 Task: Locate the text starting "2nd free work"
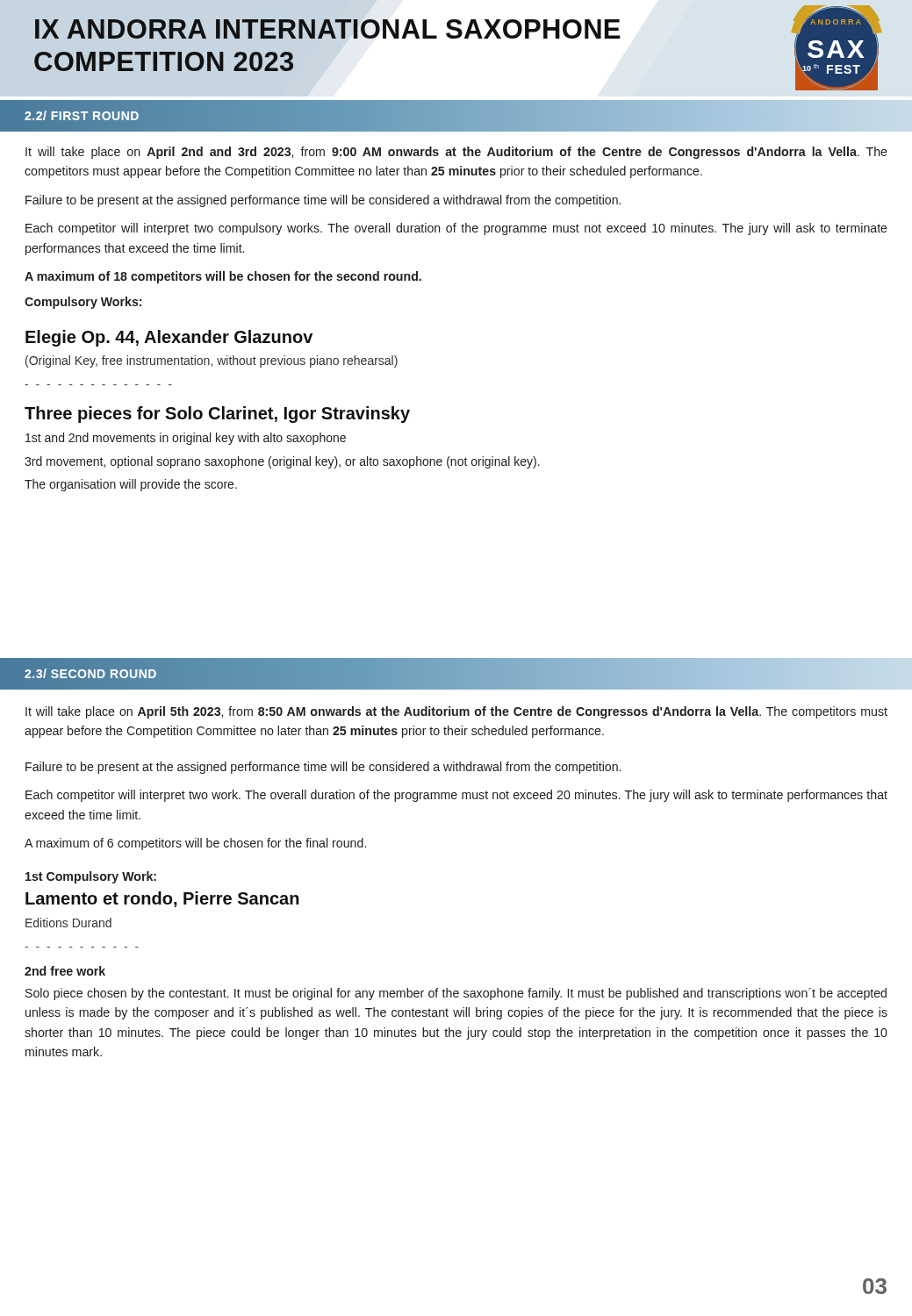coord(65,971)
